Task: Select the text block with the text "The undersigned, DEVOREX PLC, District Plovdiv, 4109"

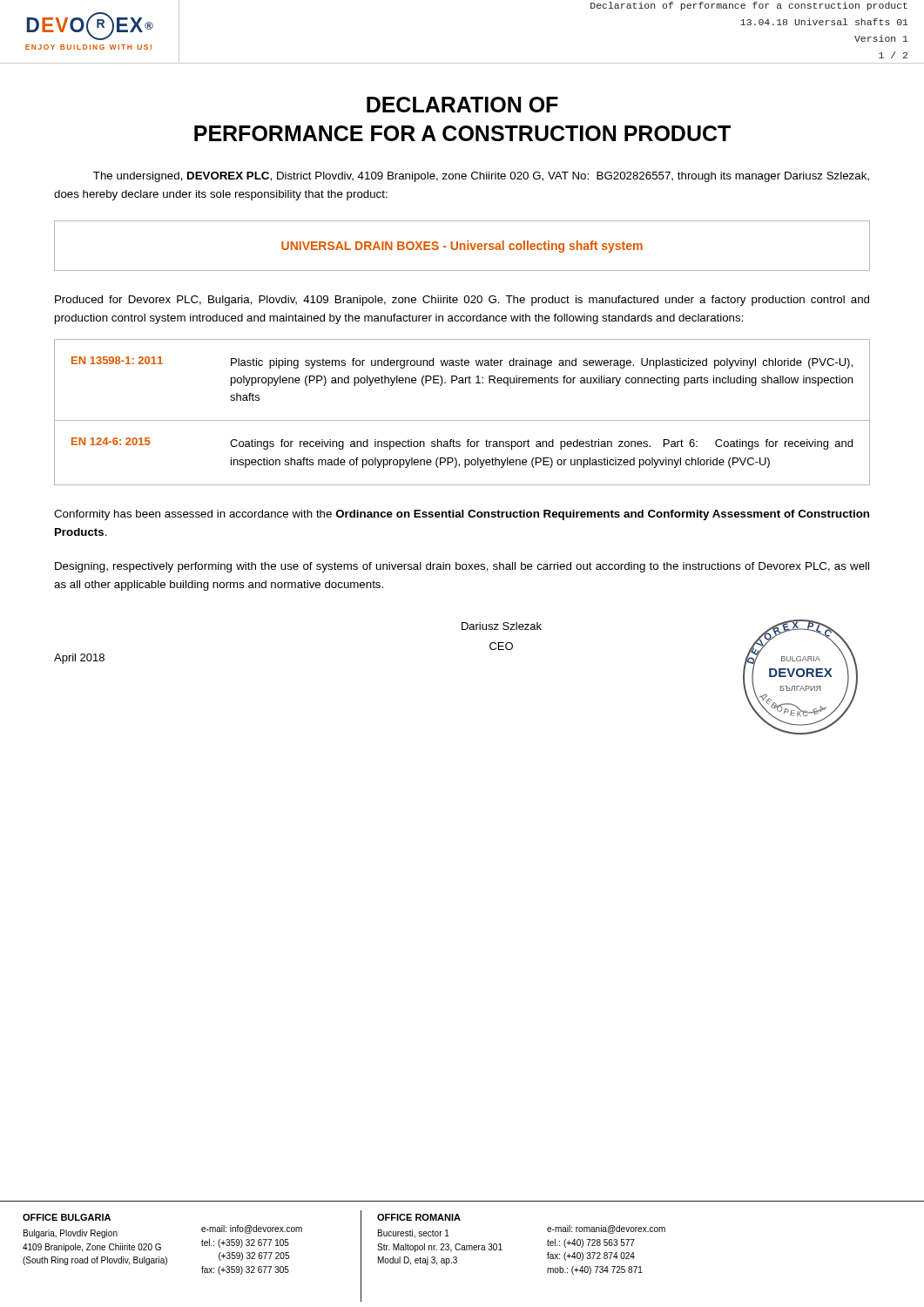Action: pos(462,185)
